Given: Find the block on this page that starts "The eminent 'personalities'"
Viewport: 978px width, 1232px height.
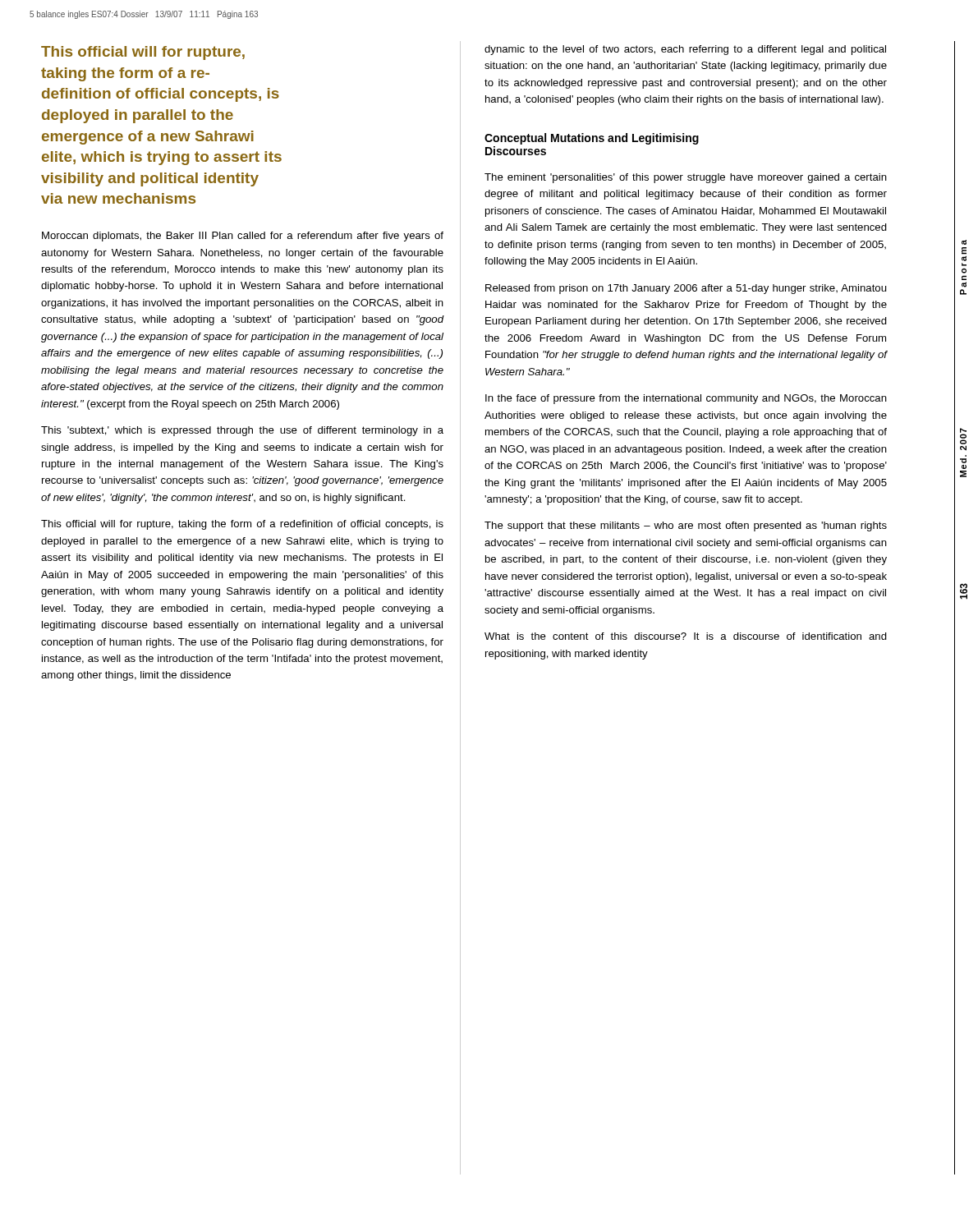Looking at the screenshot, I should pyautogui.click(x=686, y=219).
